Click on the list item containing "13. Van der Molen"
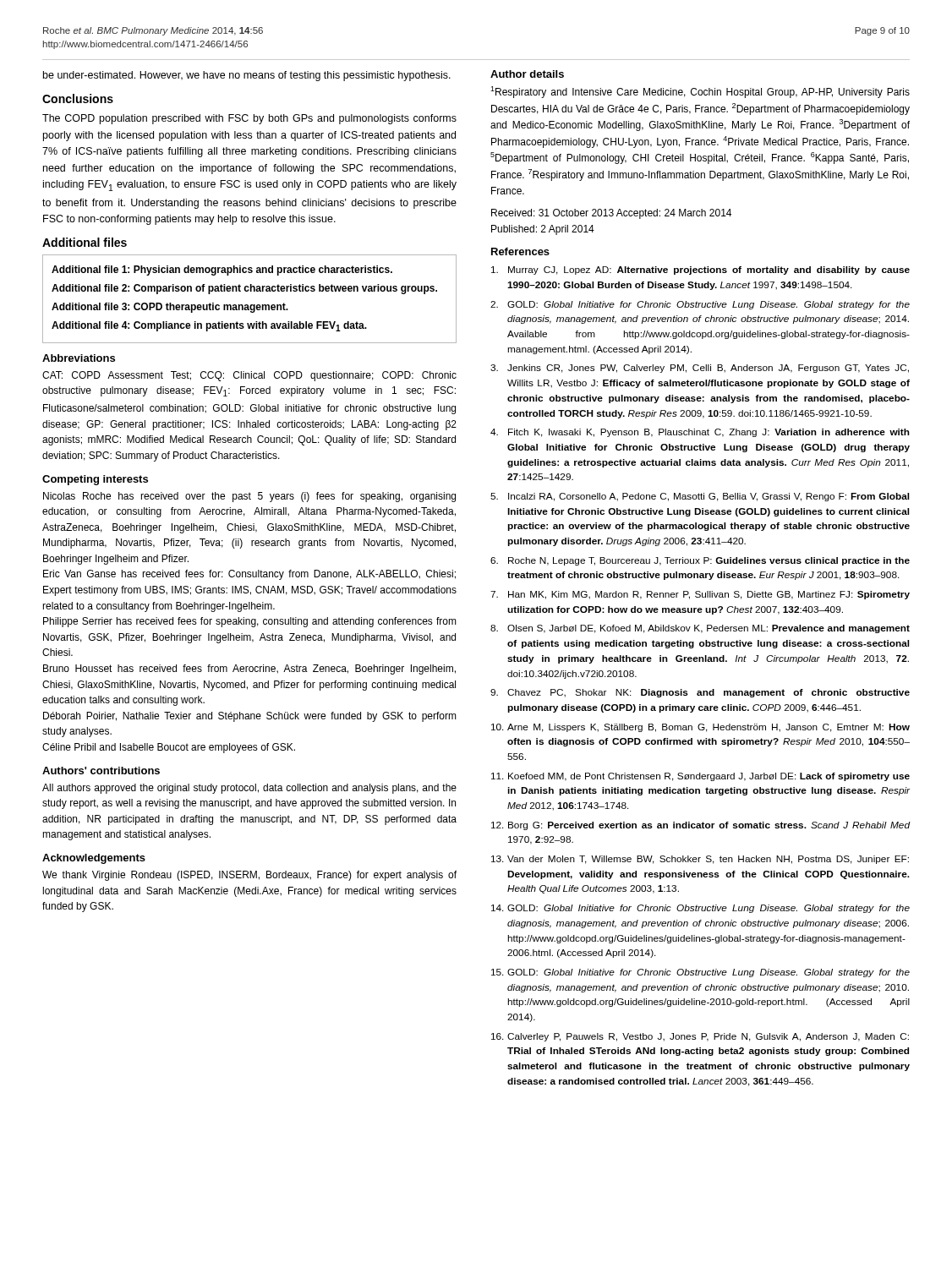952x1268 pixels. pos(700,875)
